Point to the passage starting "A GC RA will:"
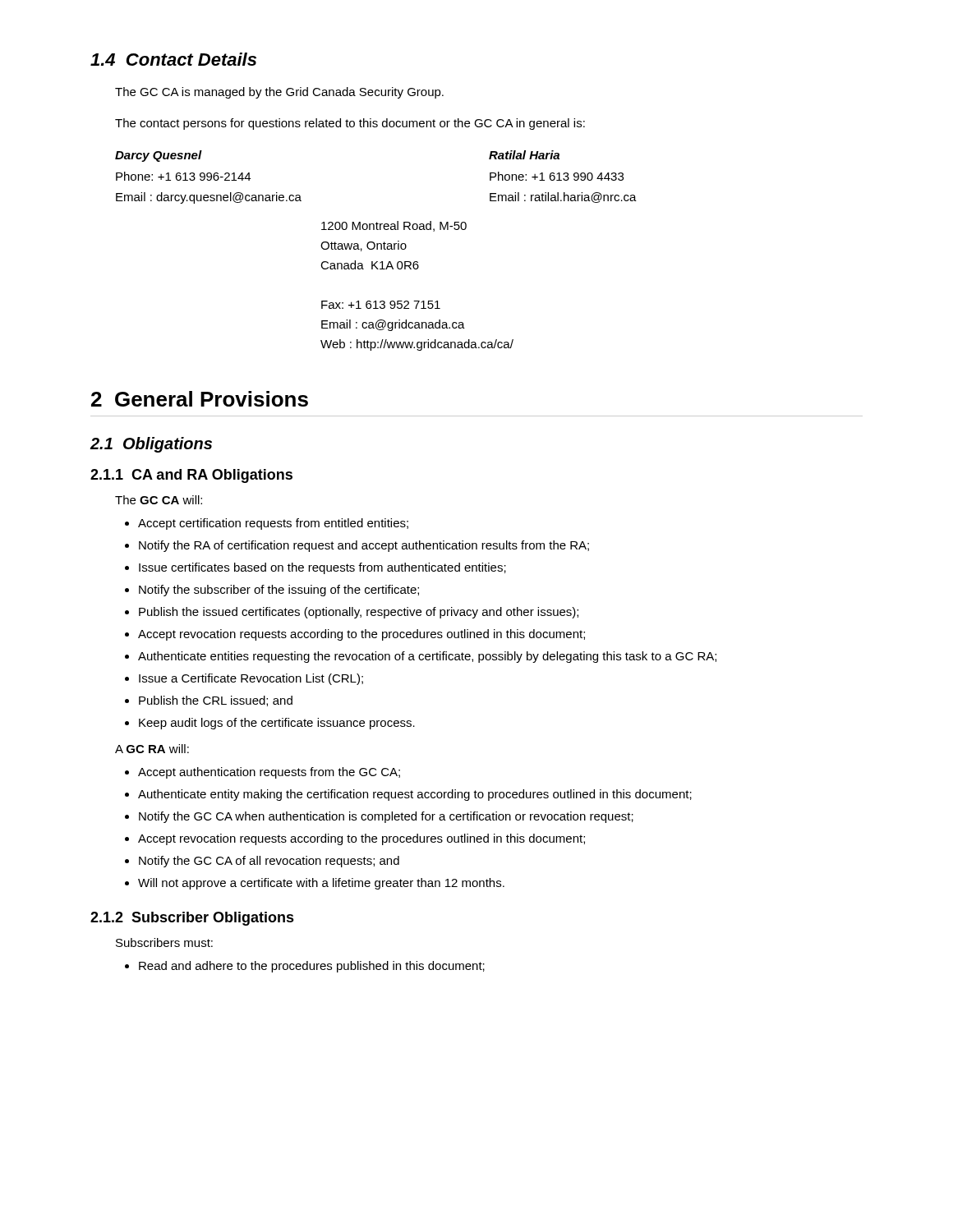The width and height of the screenshot is (953, 1232). (x=152, y=748)
